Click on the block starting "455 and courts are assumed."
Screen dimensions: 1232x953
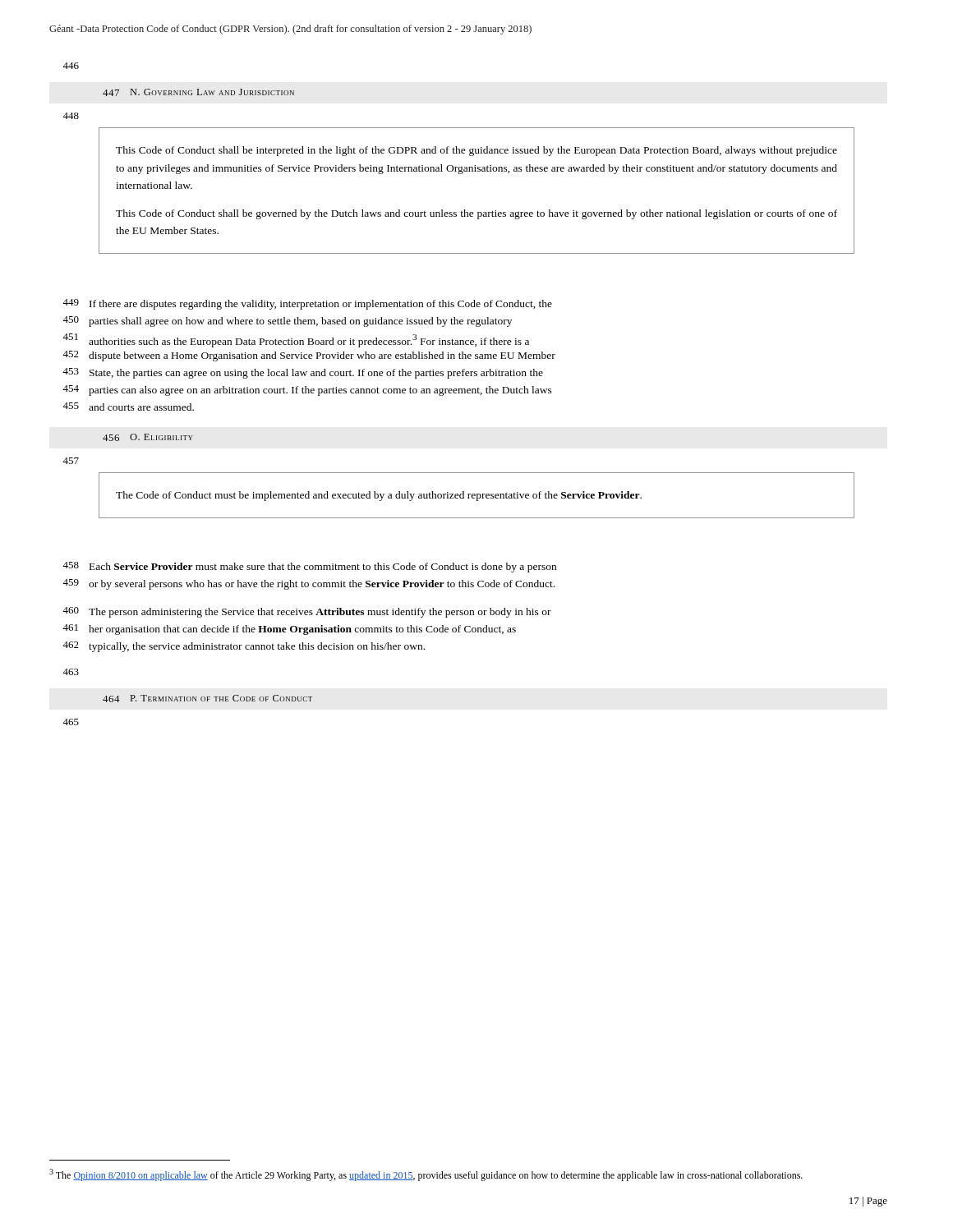tap(128, 407)
